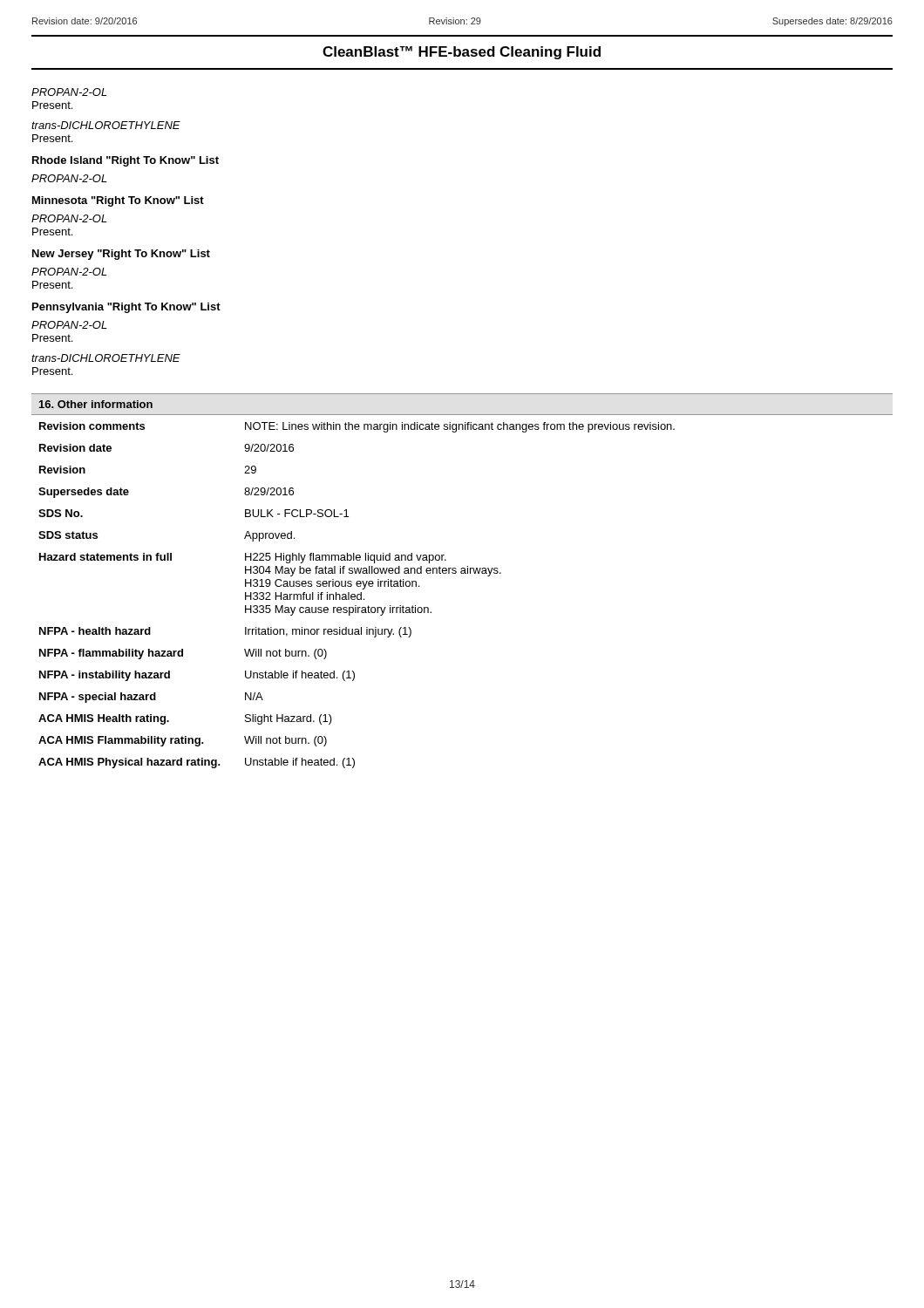This screenshot has height=1308, width=924.
Task: Point to the text block starting "CleanBlast™ HFE-based Cleaning Fluid"
Action: pos(462,52)
